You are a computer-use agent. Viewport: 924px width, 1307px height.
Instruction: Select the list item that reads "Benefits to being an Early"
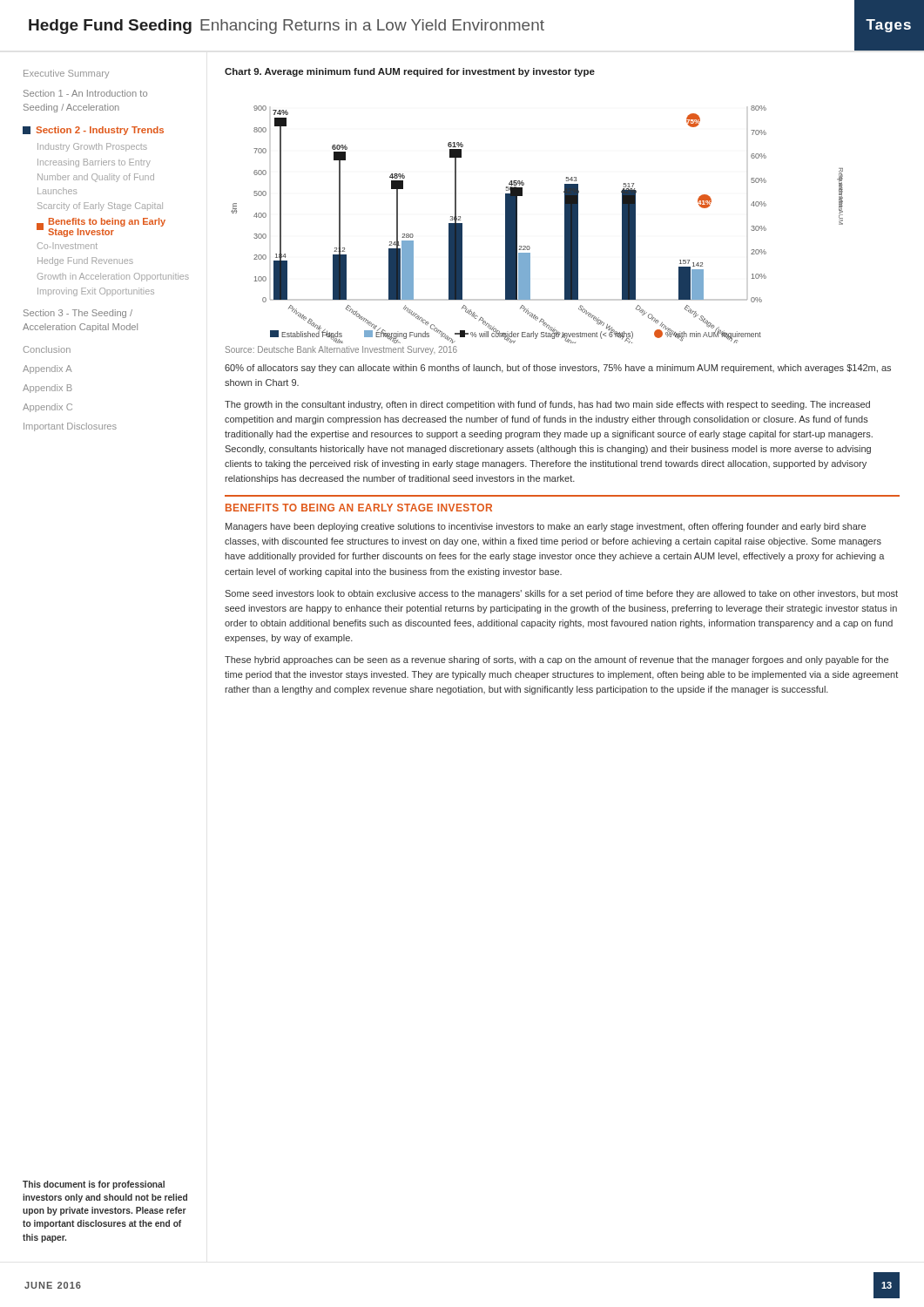coord(101,227)
